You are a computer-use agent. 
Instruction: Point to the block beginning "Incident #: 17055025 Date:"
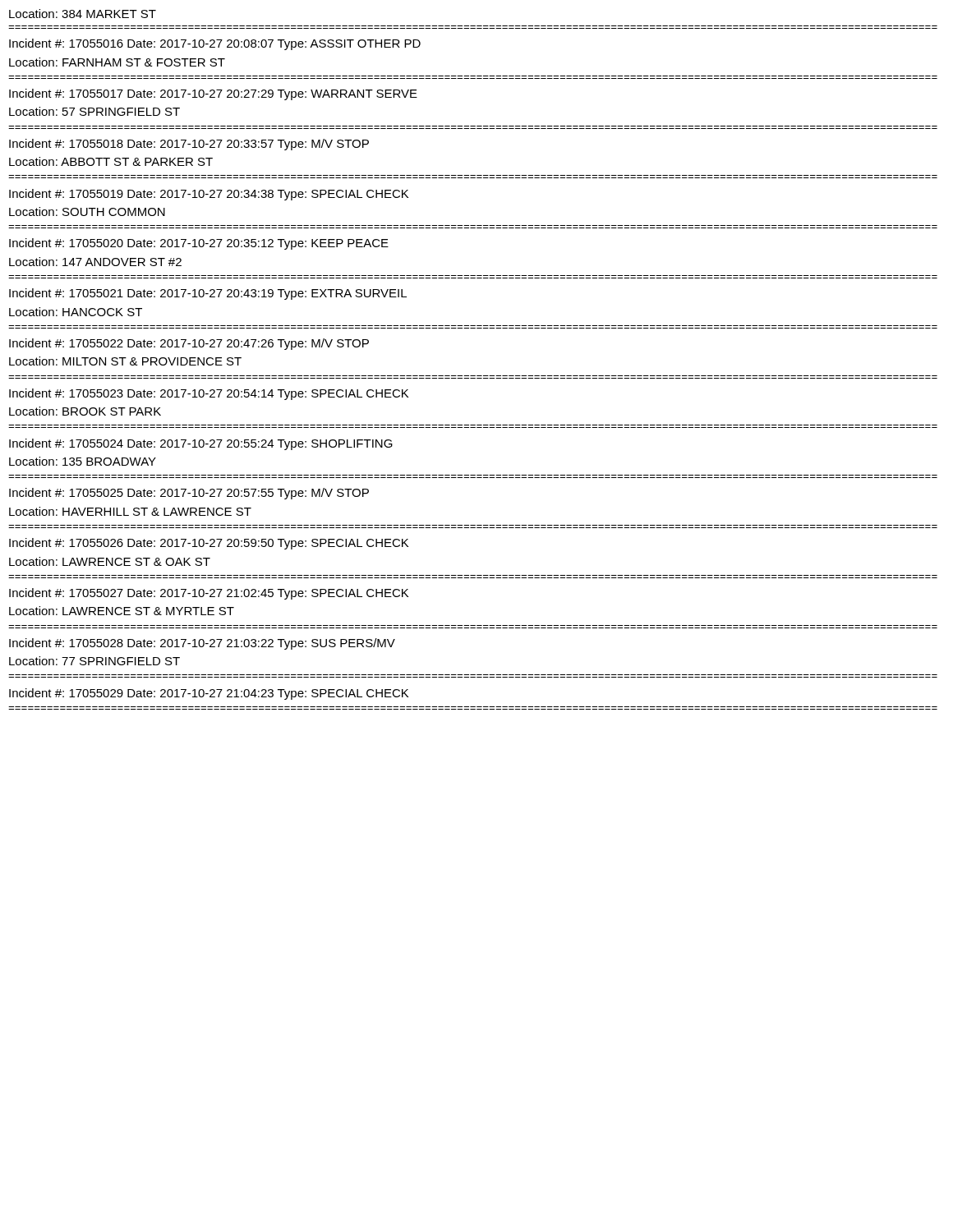click(189, 494)
